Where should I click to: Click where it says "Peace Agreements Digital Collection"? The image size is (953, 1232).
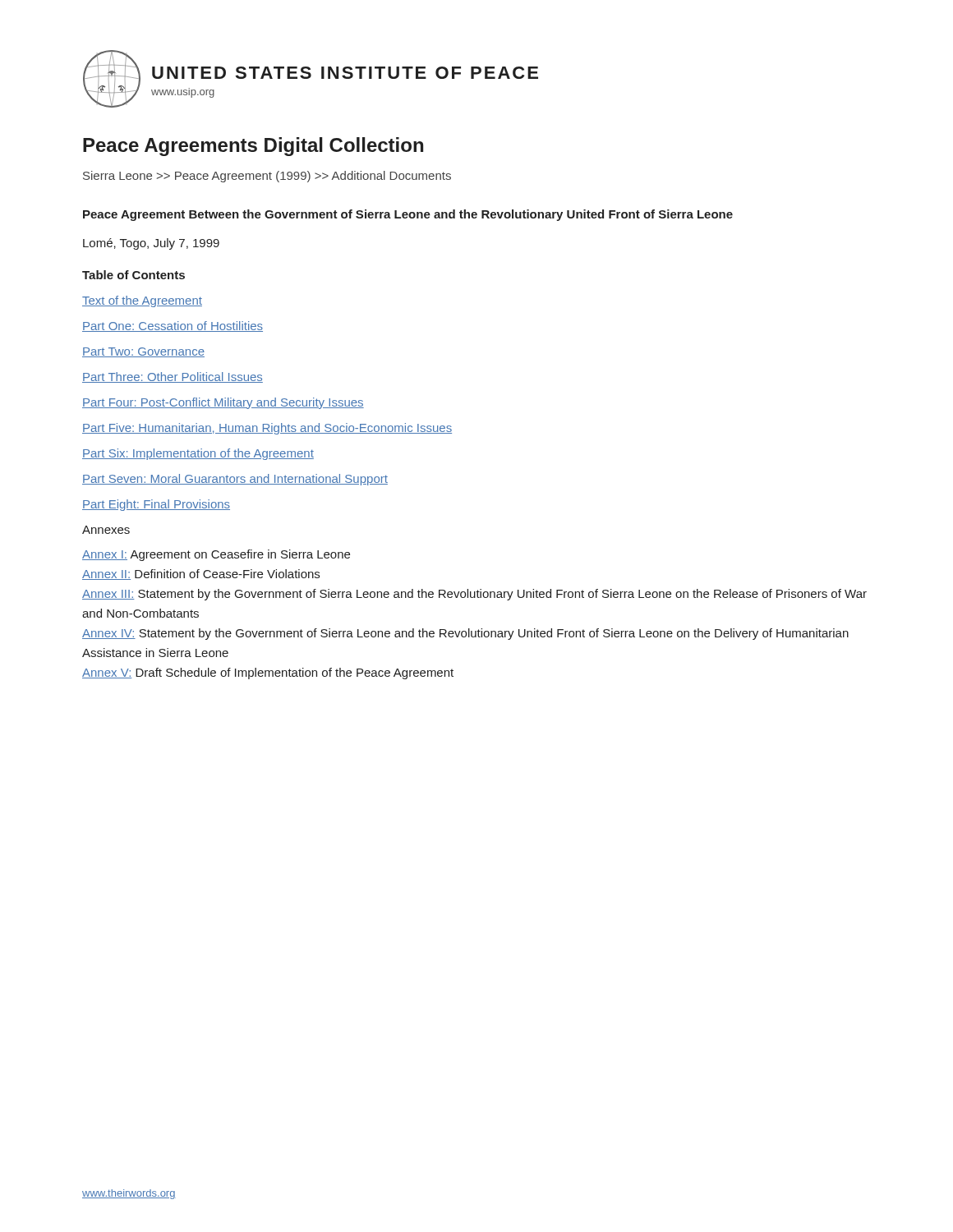tap(253, 145)
